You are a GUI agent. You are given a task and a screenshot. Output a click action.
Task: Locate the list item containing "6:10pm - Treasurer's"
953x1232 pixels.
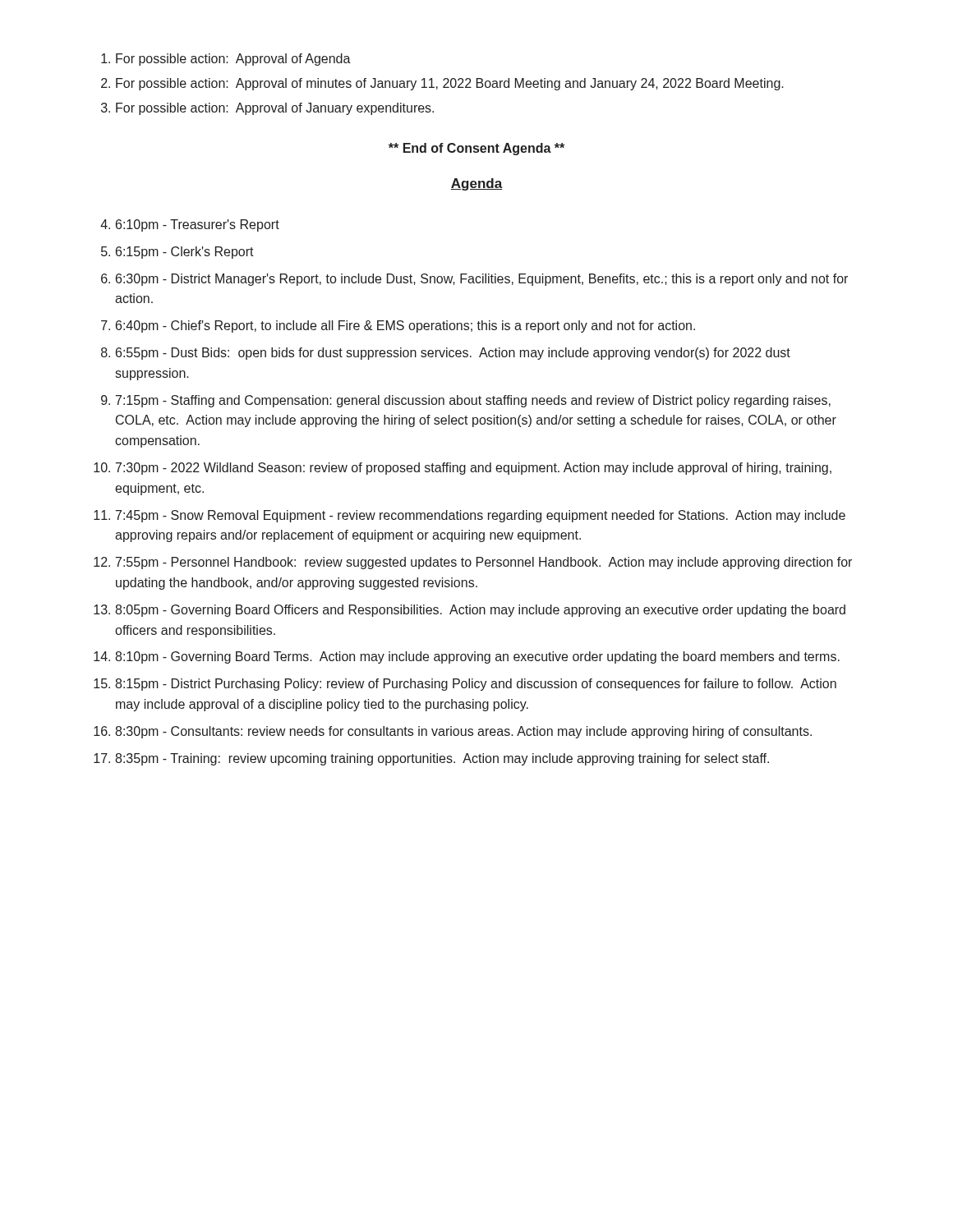pyautogui.click(x=197, y=225)
